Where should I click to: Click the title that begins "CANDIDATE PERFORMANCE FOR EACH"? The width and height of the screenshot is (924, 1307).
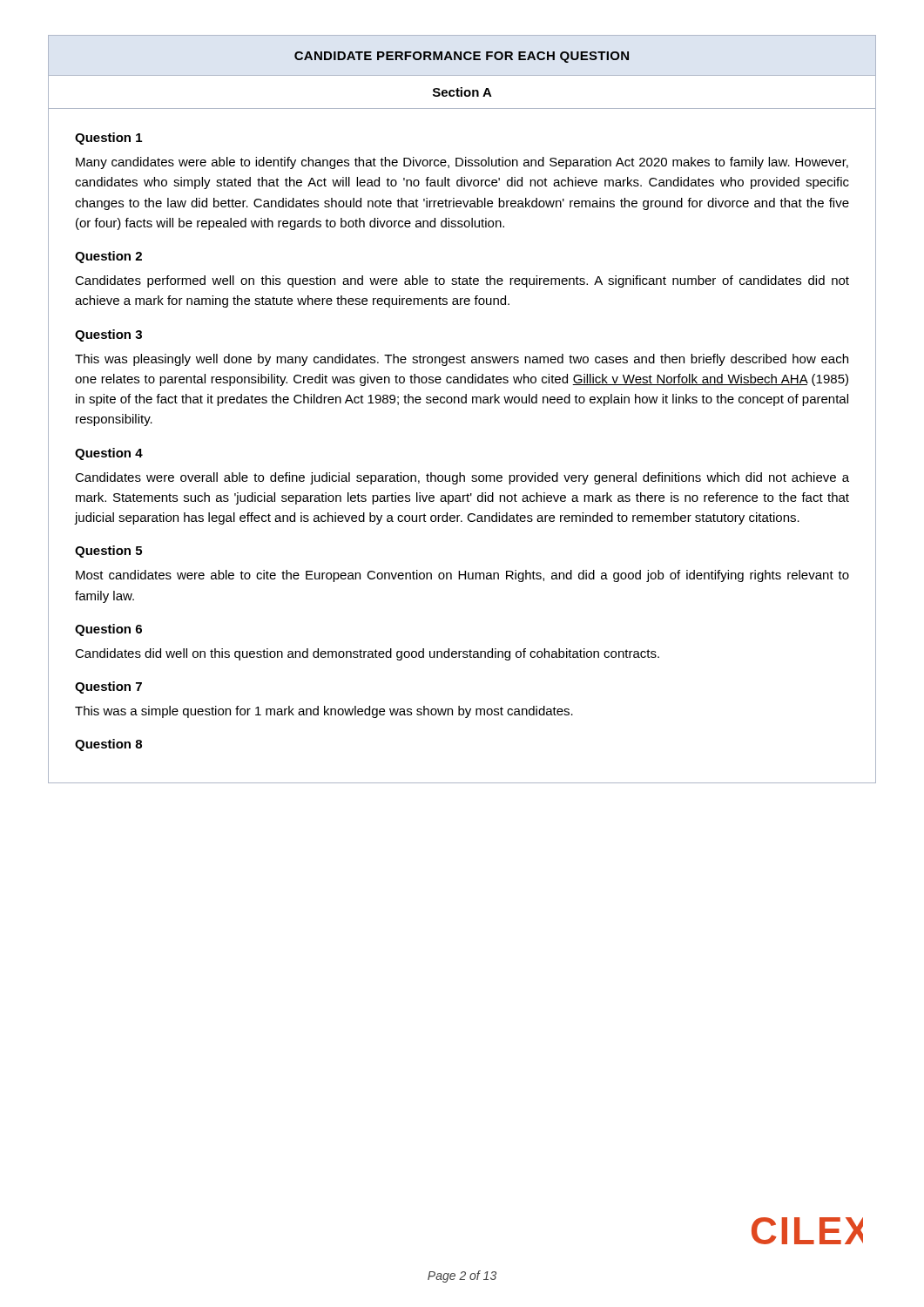[x=462, y=55]
